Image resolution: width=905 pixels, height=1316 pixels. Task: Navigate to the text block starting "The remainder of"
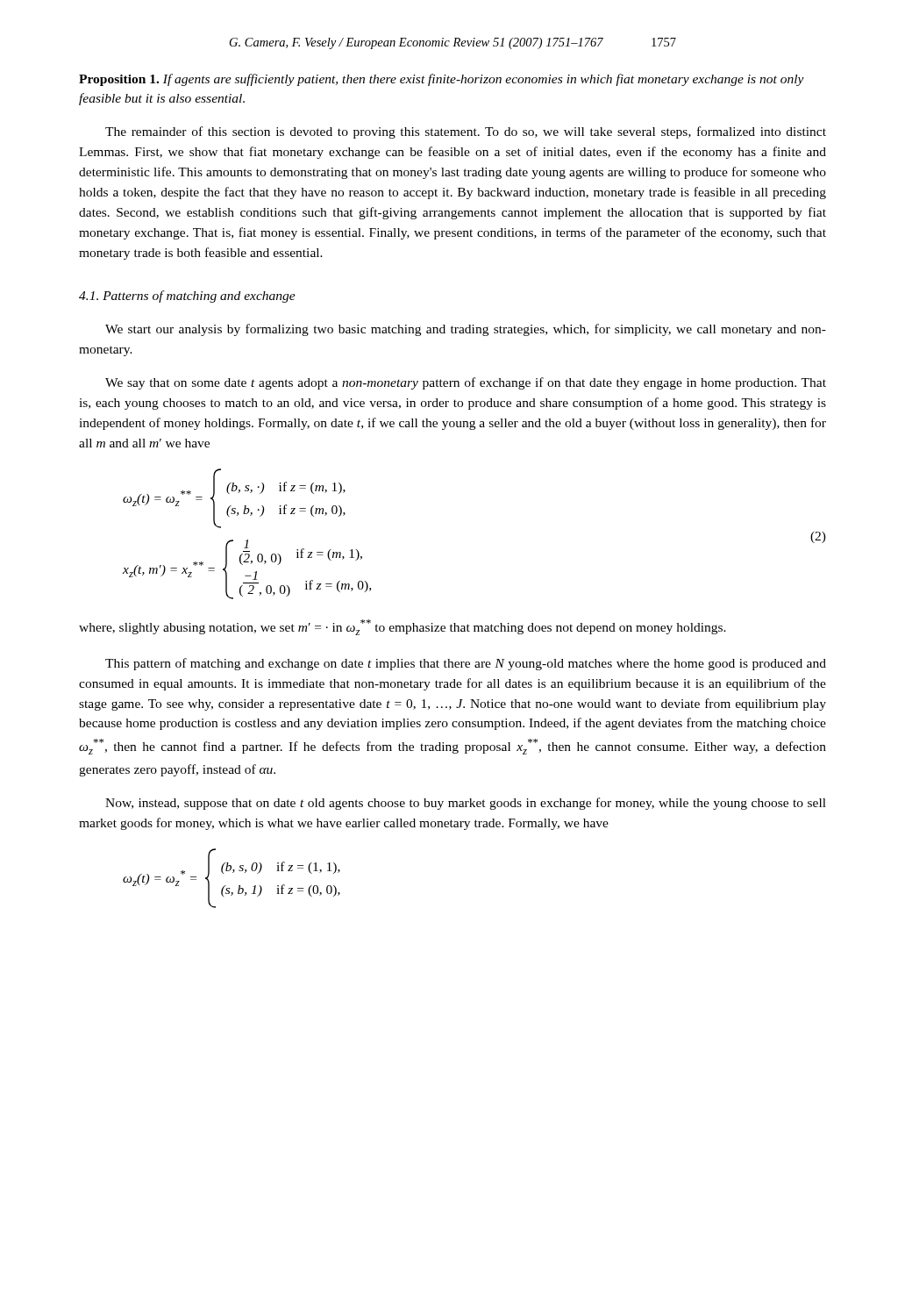pos(452,193)
